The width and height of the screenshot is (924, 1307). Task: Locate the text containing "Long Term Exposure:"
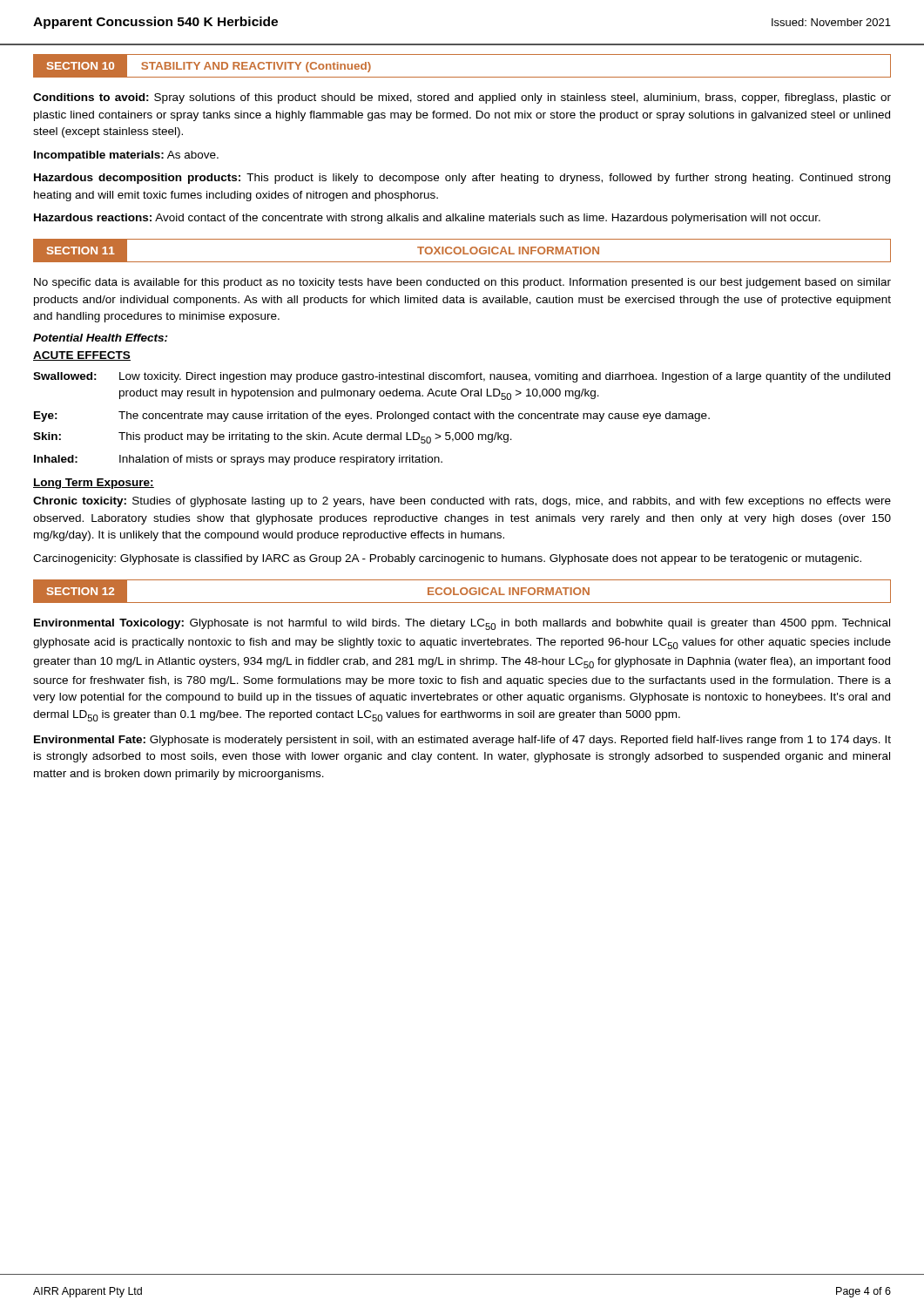tap(93, 483)
